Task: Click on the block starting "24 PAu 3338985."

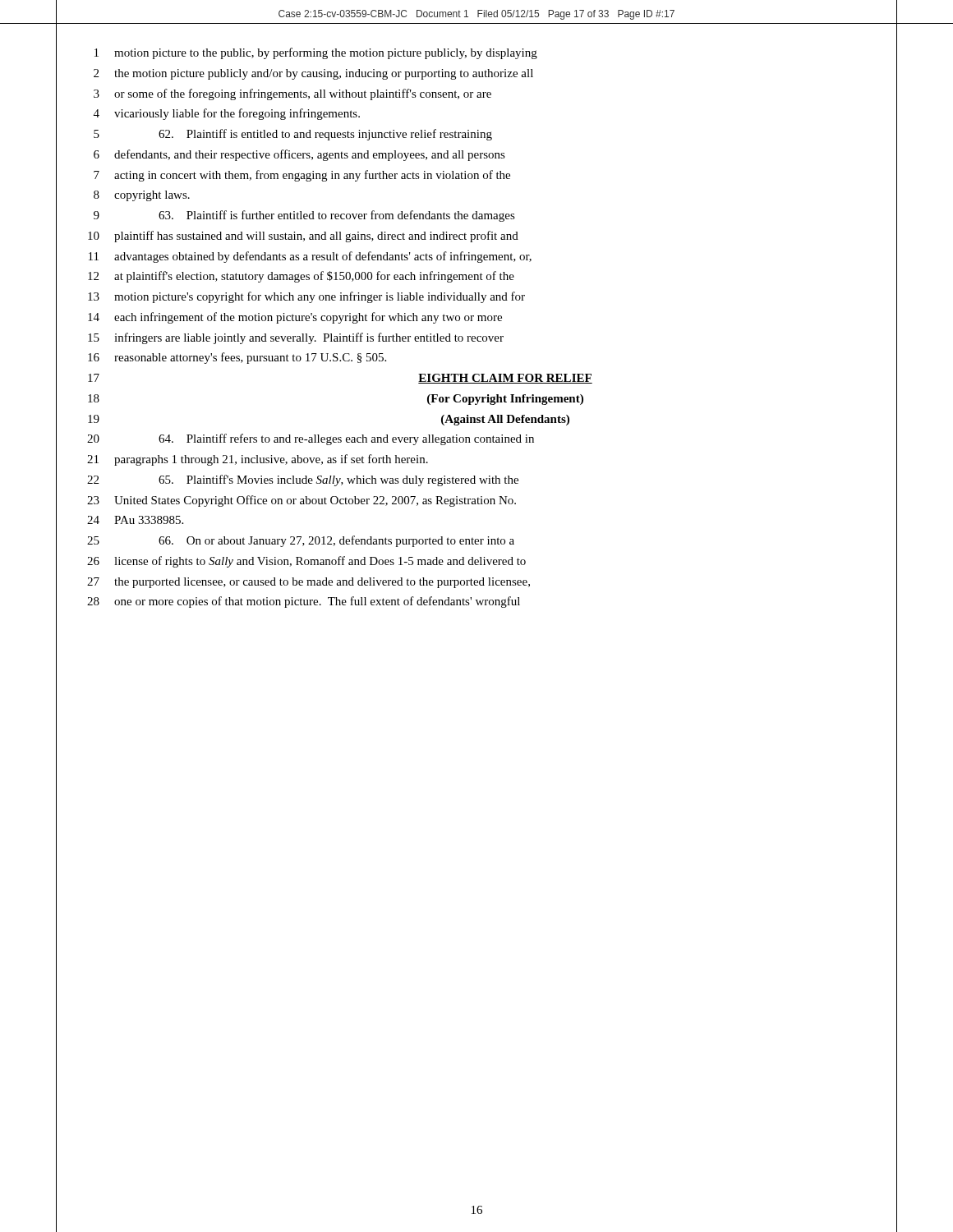Action: click(135, 520)
